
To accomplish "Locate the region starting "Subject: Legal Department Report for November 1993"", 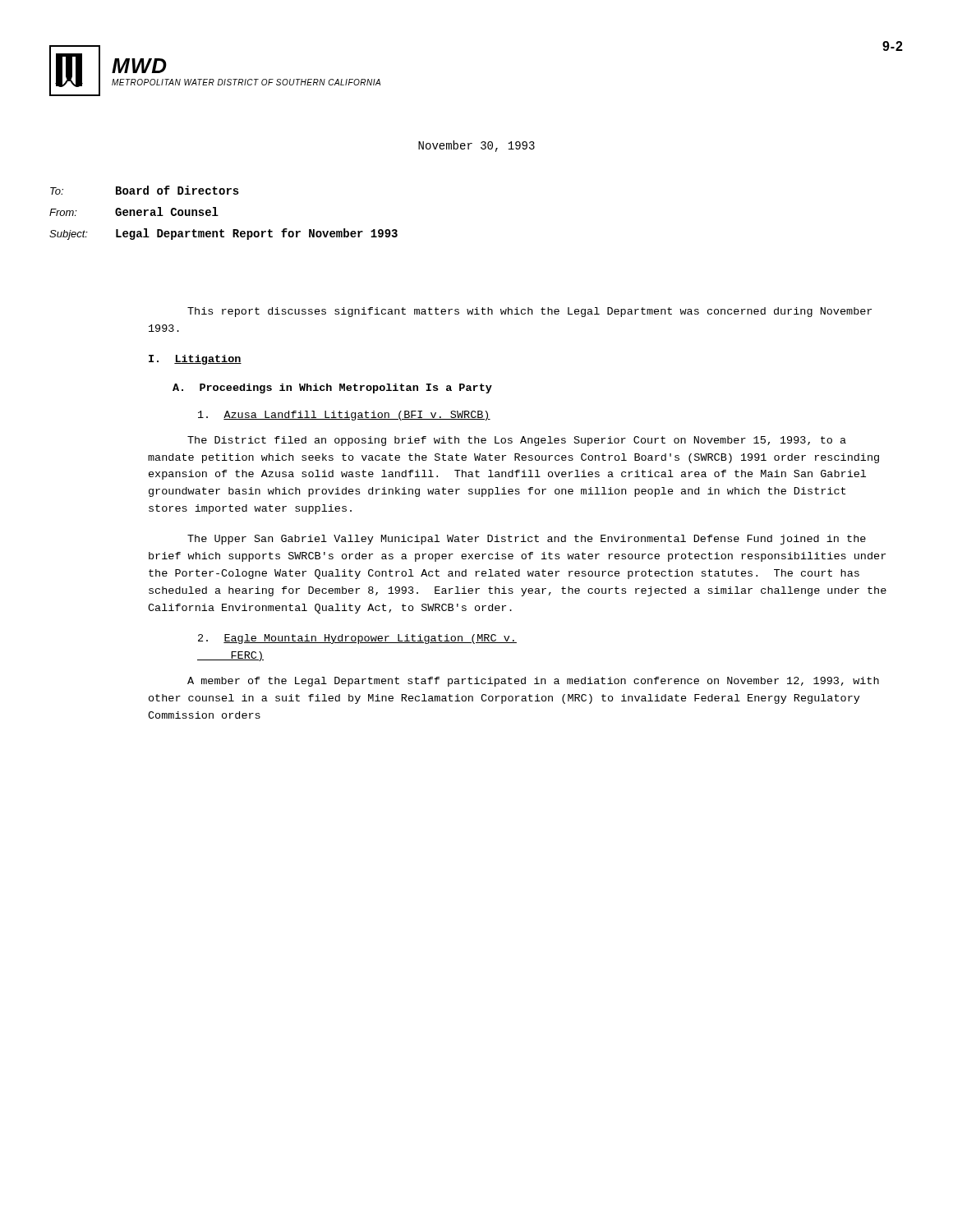I will pyautogui.click(x=224, y=234).
